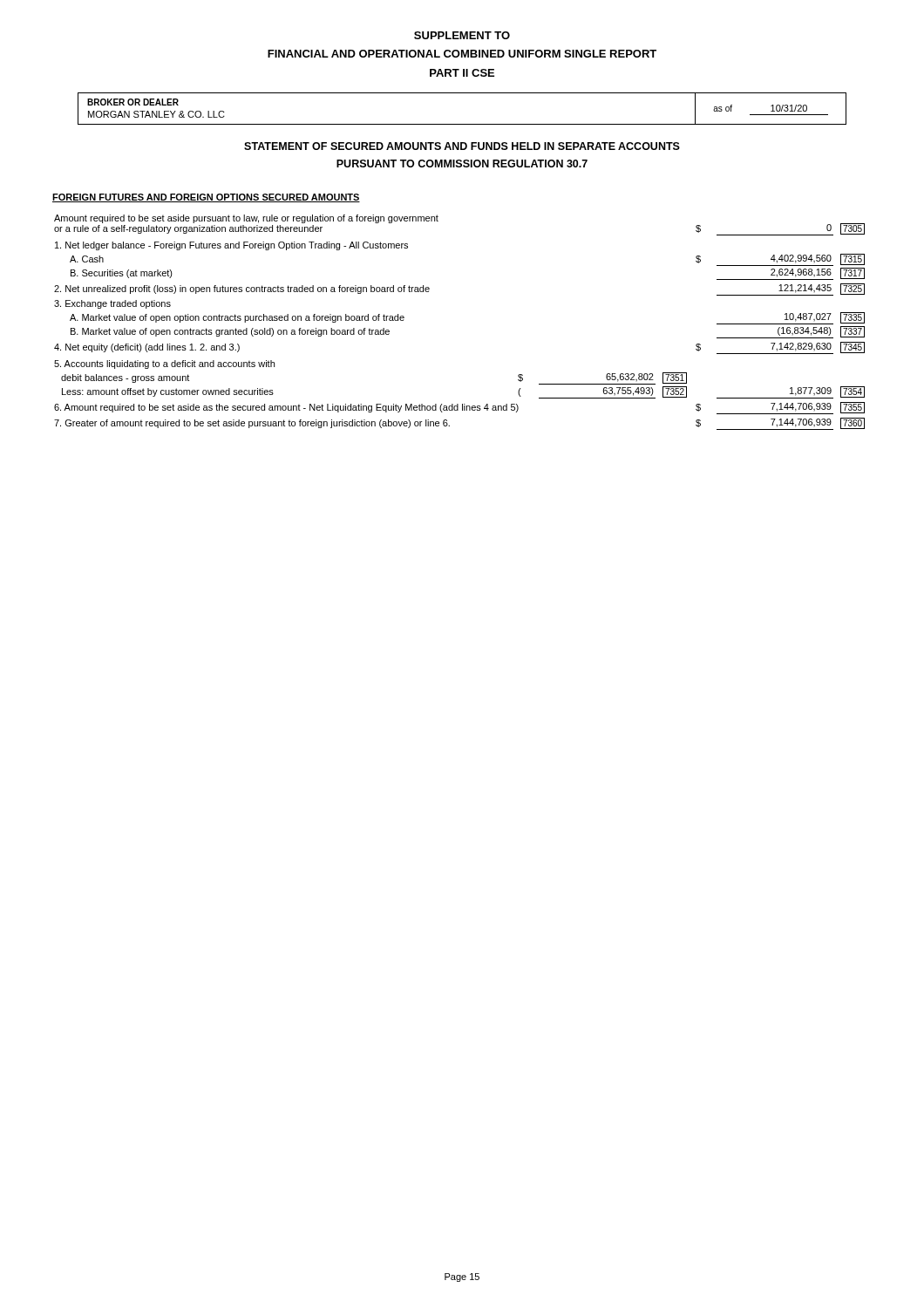Screen dimensions: 1308x924
Task: Point to the block beginning "Accounts liquidating to a deficit and accounts with"
Action: (164, 364)
